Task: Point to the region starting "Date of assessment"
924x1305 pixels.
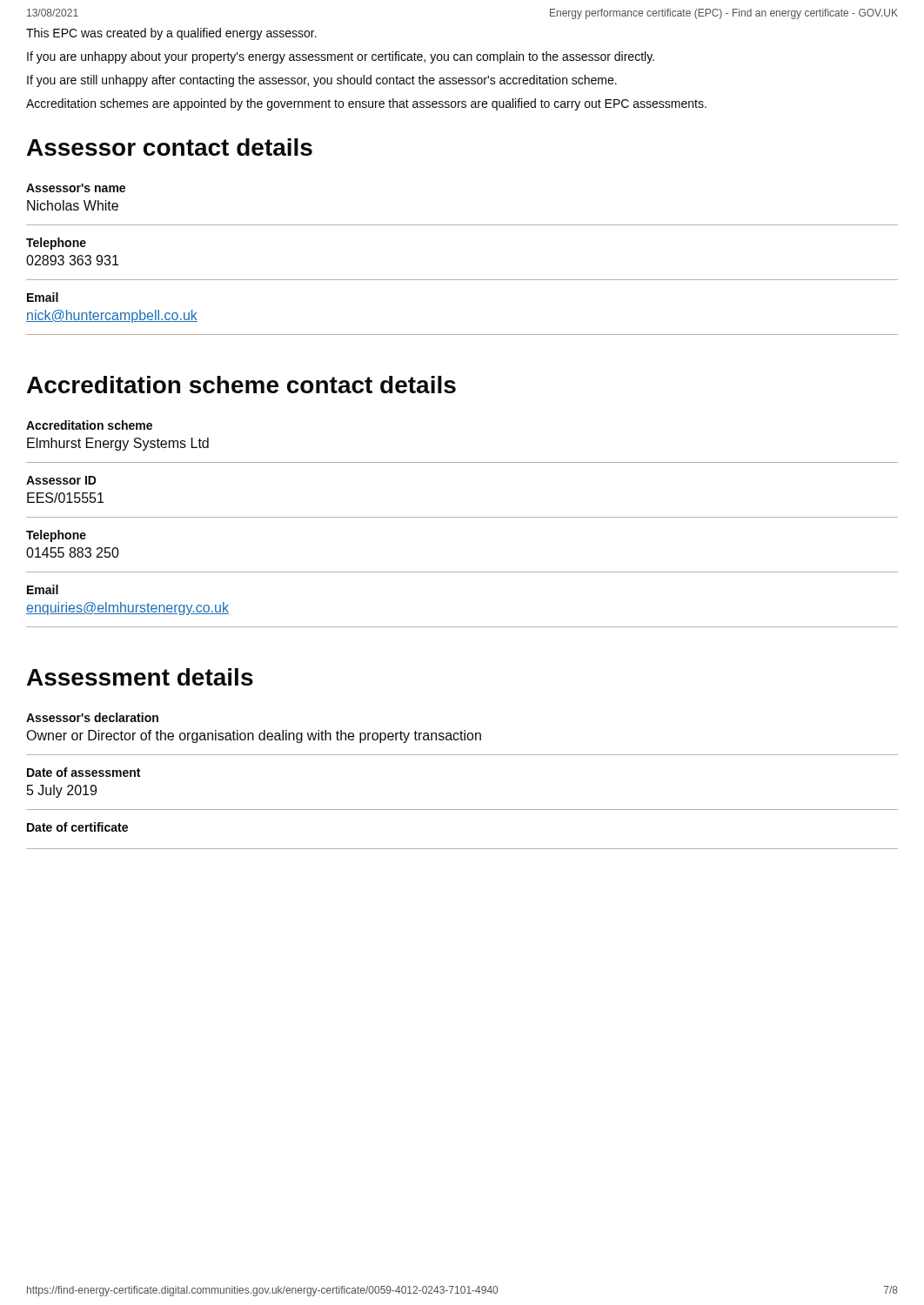Action: (x=83, y=773)
